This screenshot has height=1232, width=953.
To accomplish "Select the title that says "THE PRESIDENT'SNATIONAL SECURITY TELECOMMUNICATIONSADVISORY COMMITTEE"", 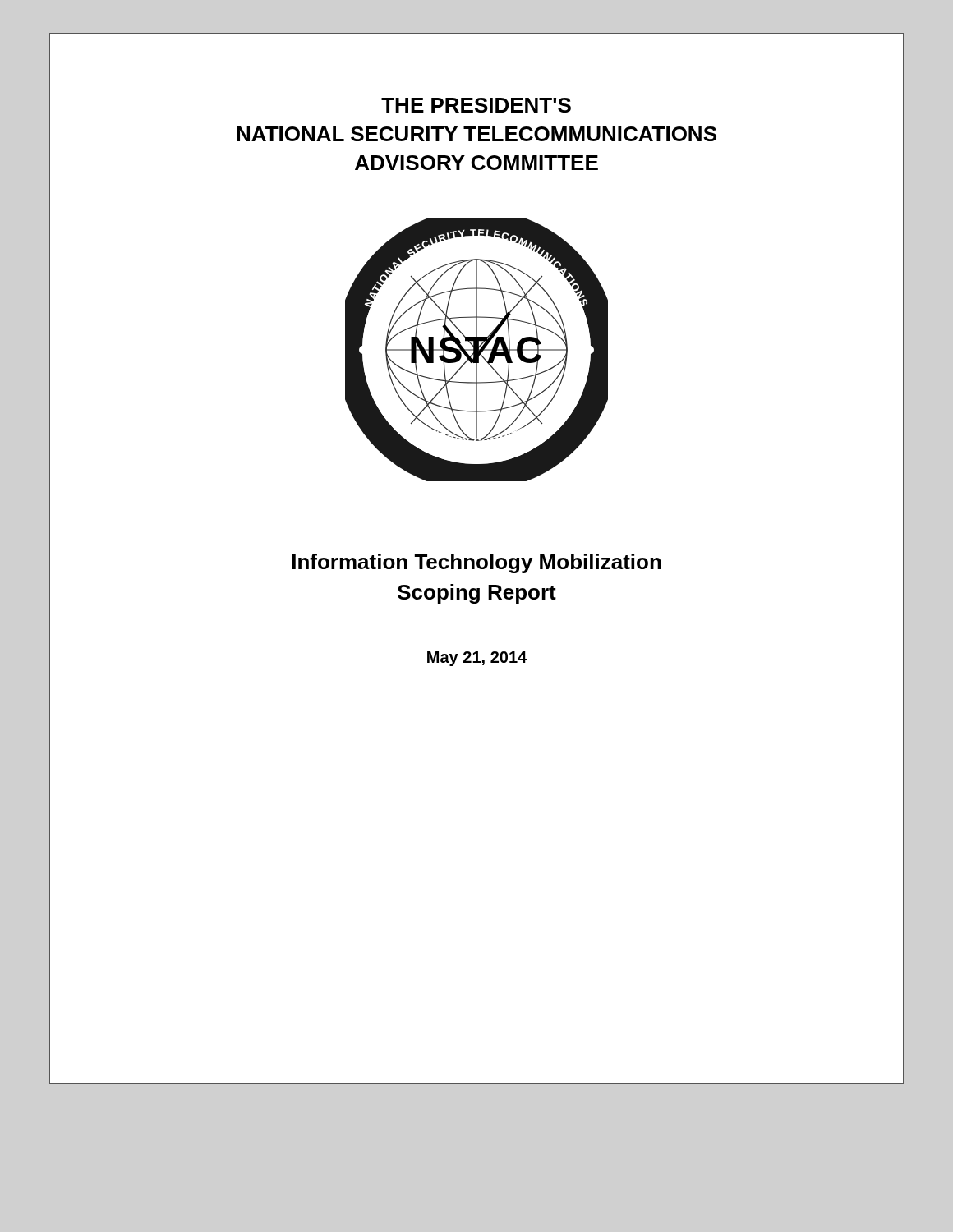I will (476, 134).
